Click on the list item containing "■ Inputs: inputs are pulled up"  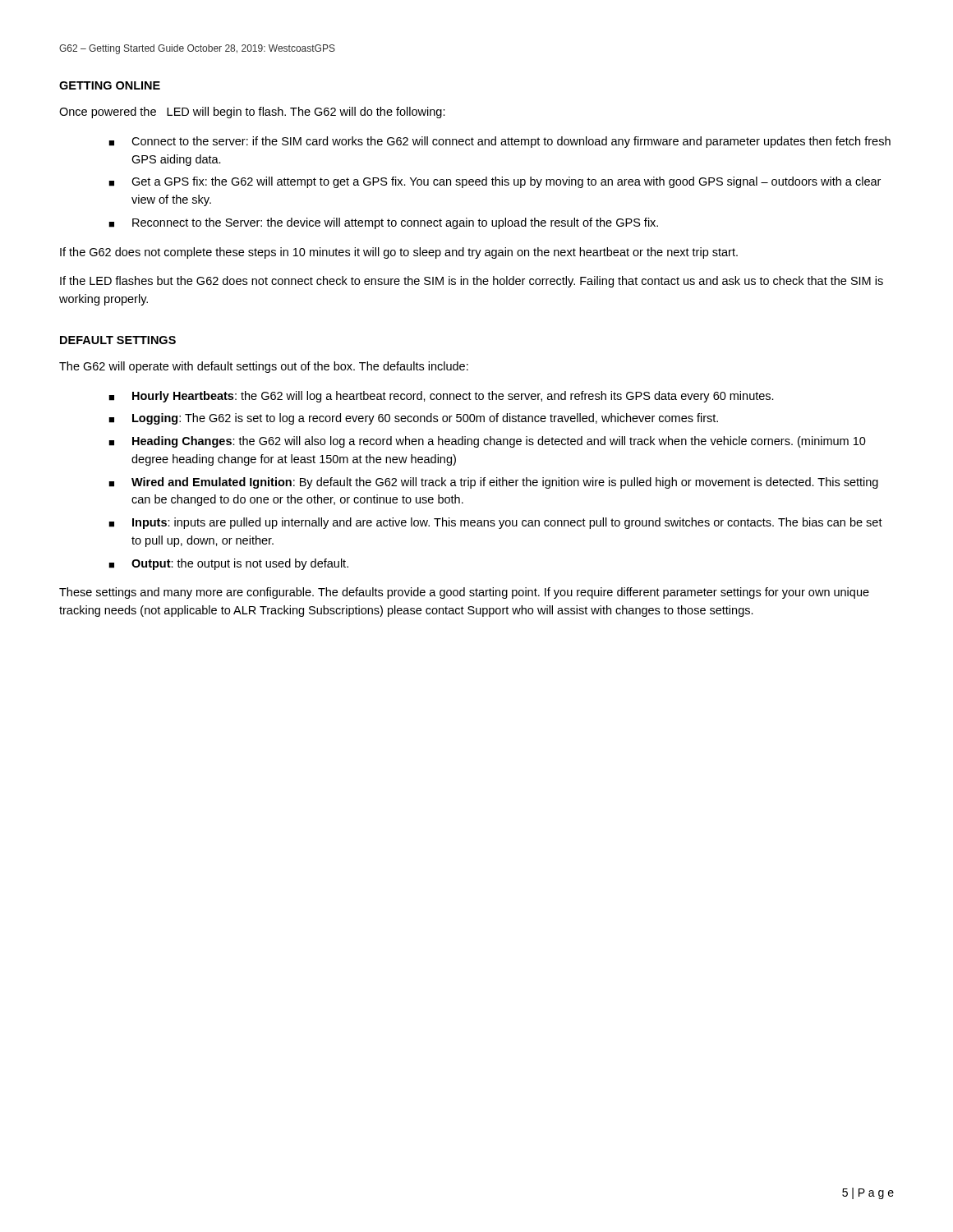(501, 532)
